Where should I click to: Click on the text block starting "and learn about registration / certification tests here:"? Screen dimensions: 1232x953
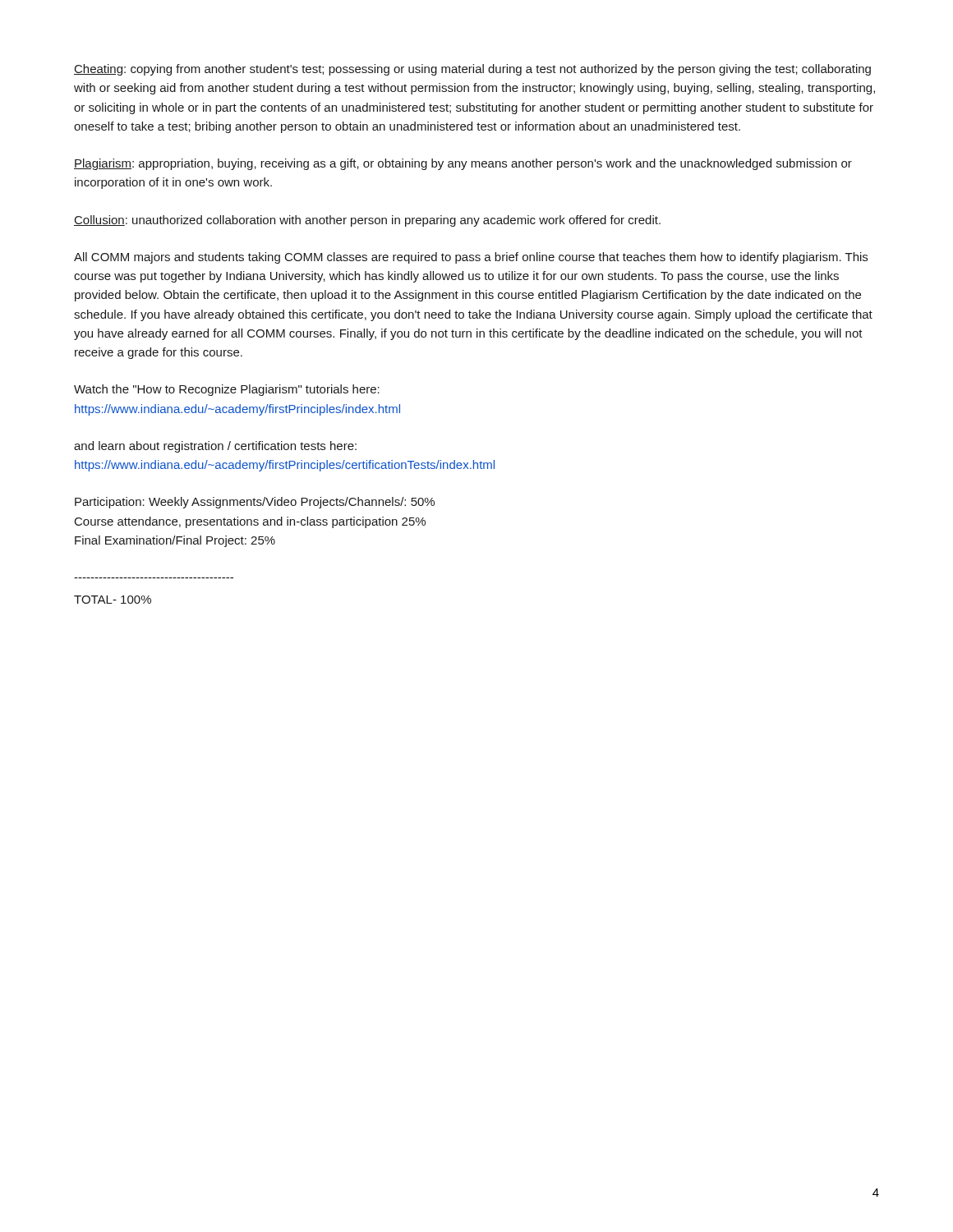pyautogui.click(x=476, y=455)
